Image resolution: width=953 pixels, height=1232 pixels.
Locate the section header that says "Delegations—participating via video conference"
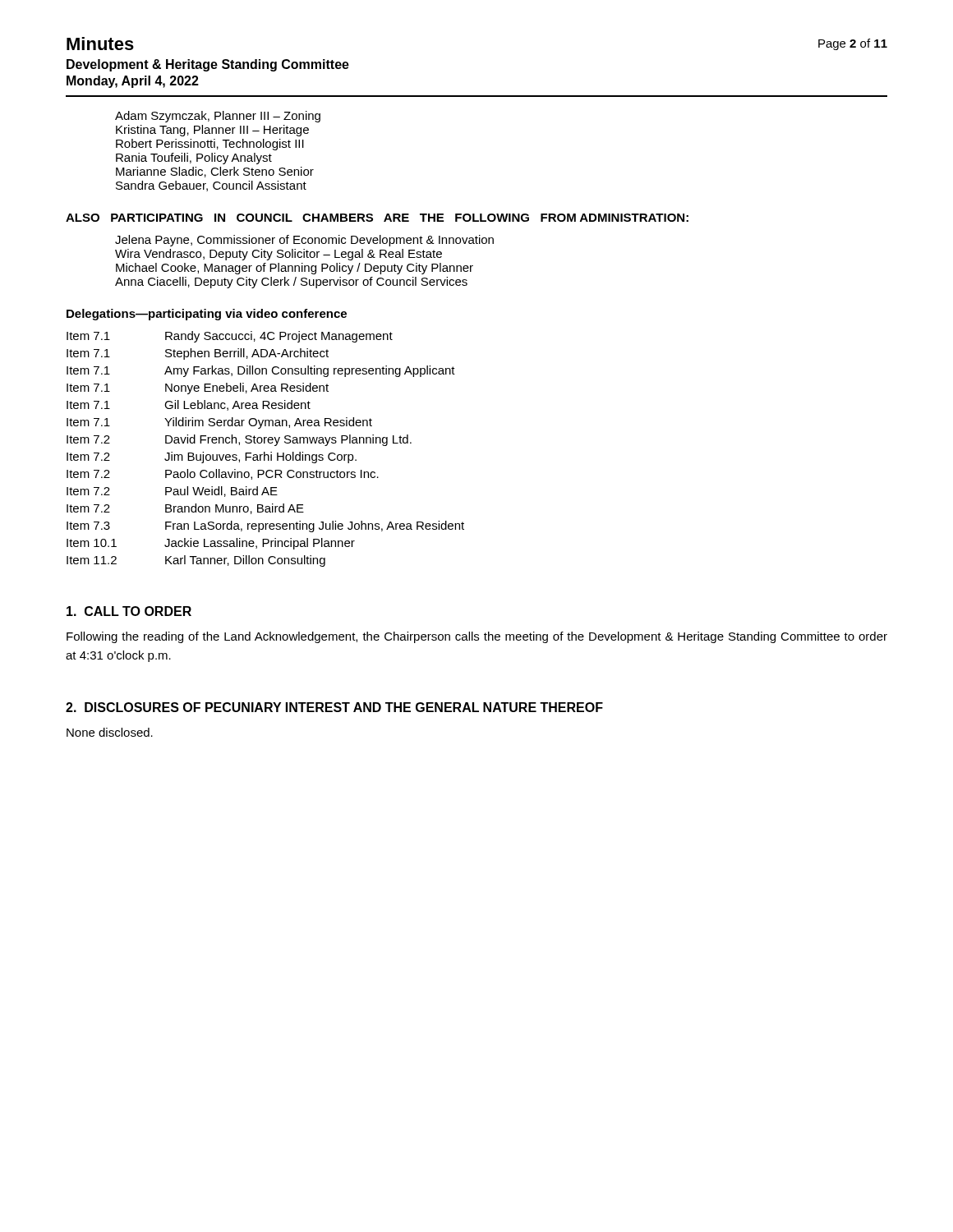pyautogui.click(x=206, y=313)
